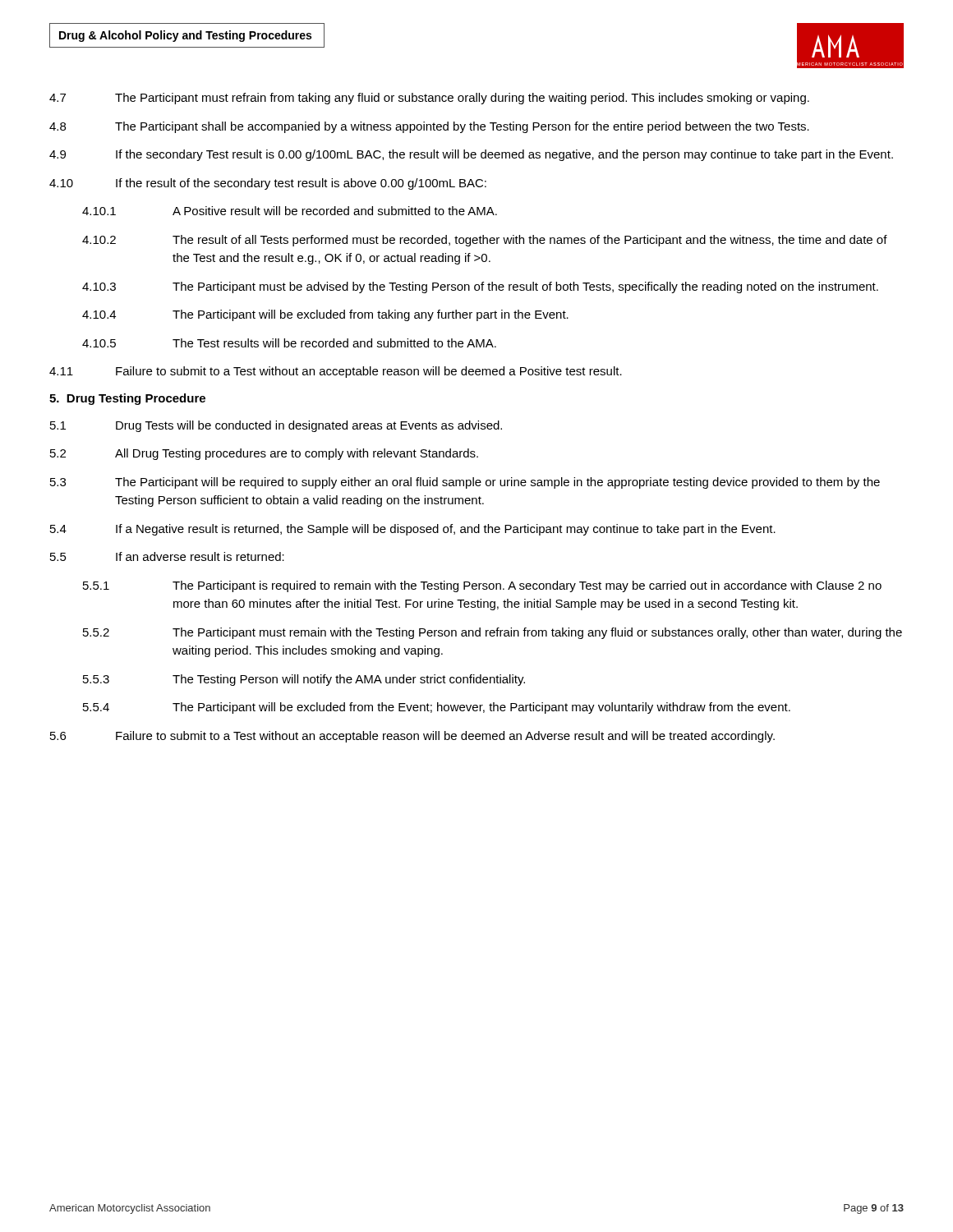Point to the block beginning "4.10.4 The Participant will be"
Viewport: 953px width, 1232px height.
493,315
